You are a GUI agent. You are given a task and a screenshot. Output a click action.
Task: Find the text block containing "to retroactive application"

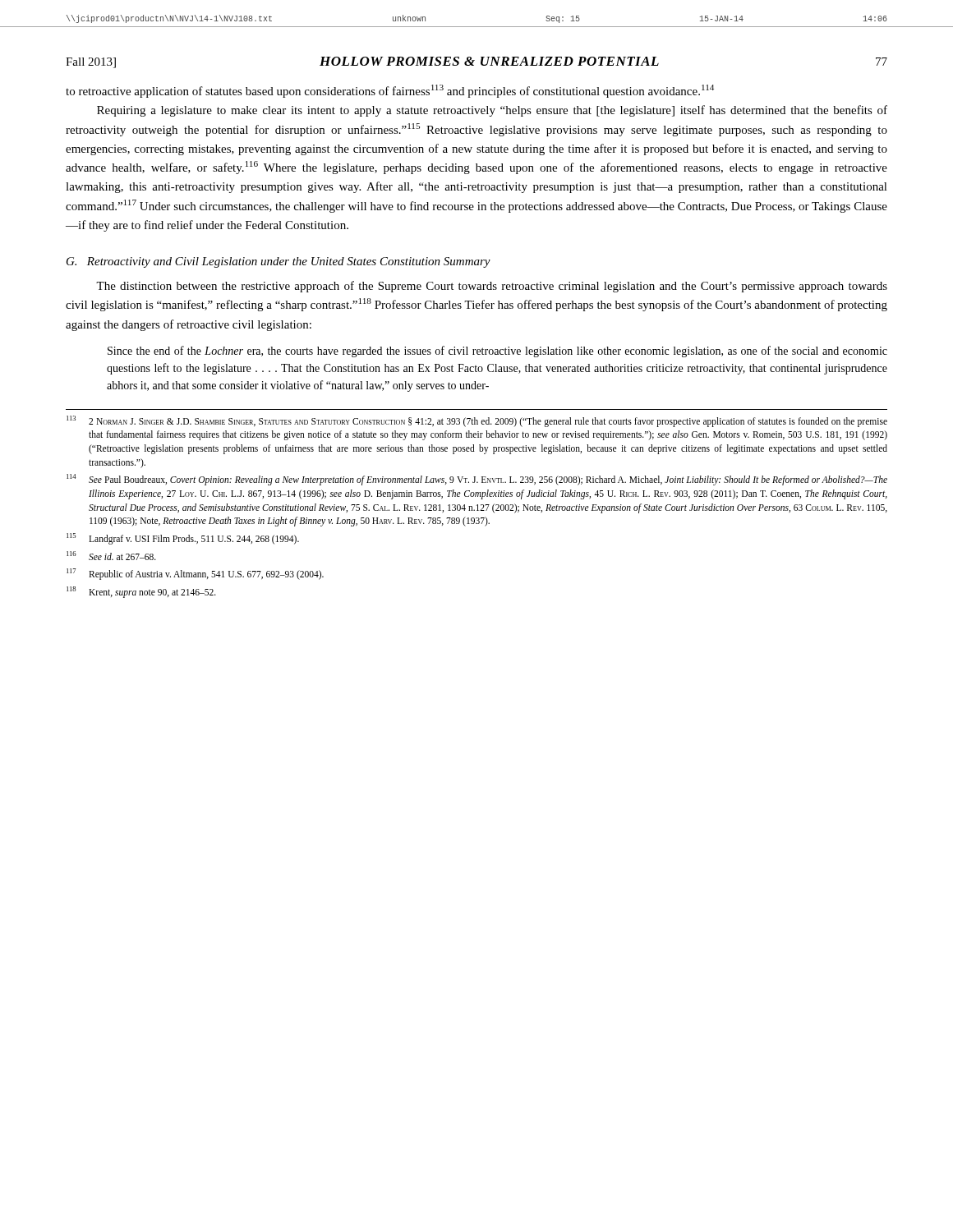[x=476, y=92]
